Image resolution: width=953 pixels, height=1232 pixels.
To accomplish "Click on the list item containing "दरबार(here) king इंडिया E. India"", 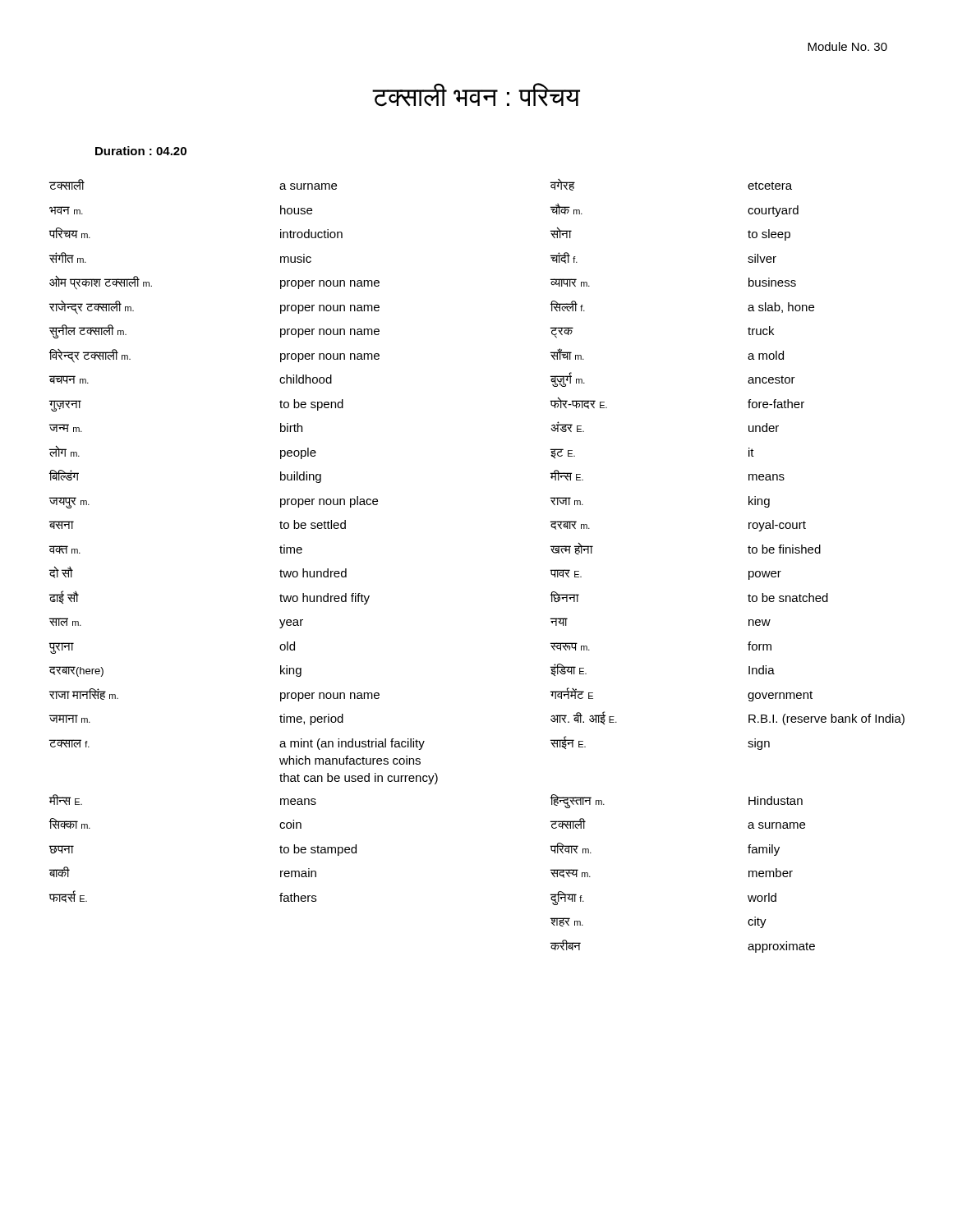I will pos(78,670).
